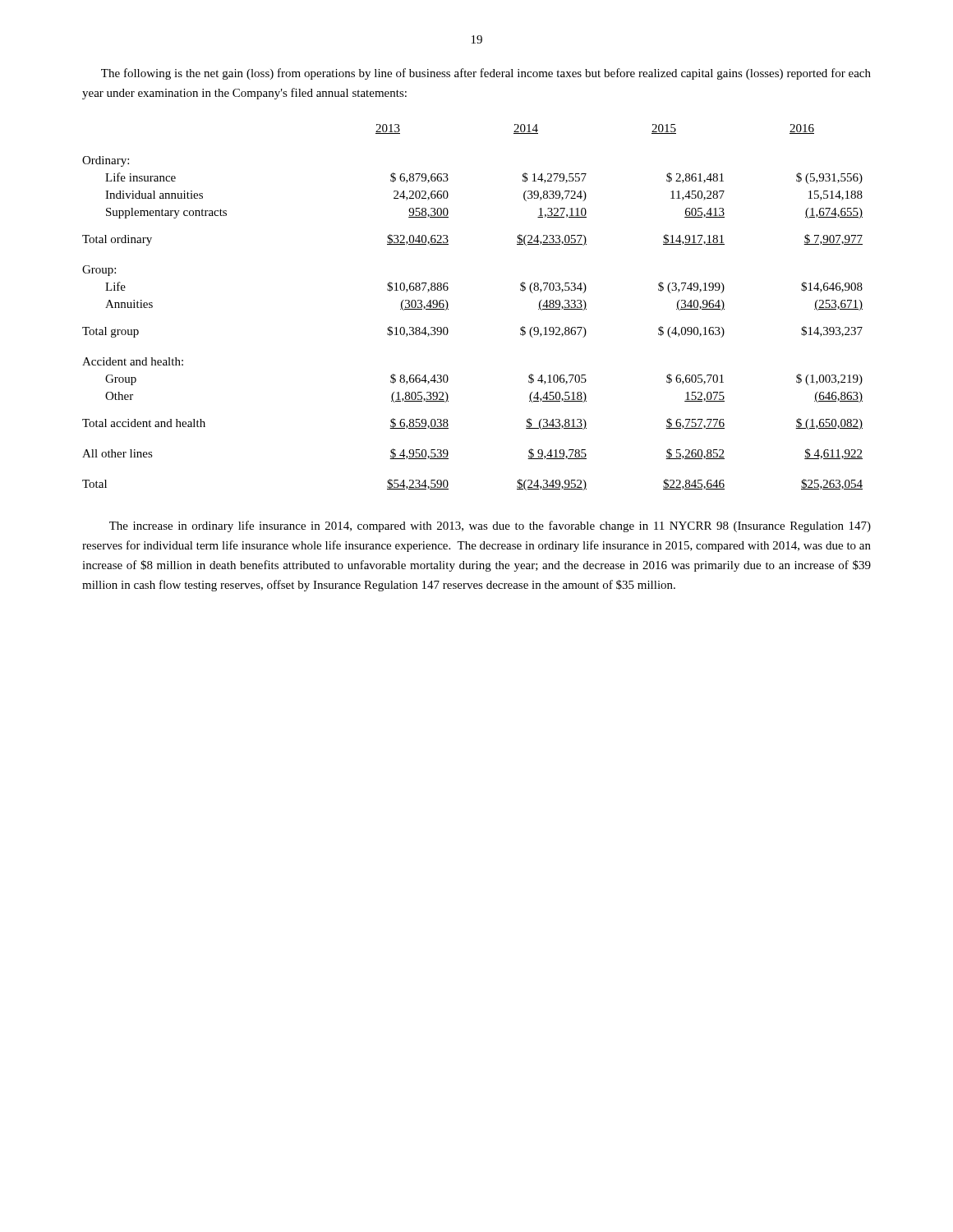Click the passage that begins "The increase in ordinary life insurance in"
The width and height of the screenshot is (953, 1232).
pos(476,555)
